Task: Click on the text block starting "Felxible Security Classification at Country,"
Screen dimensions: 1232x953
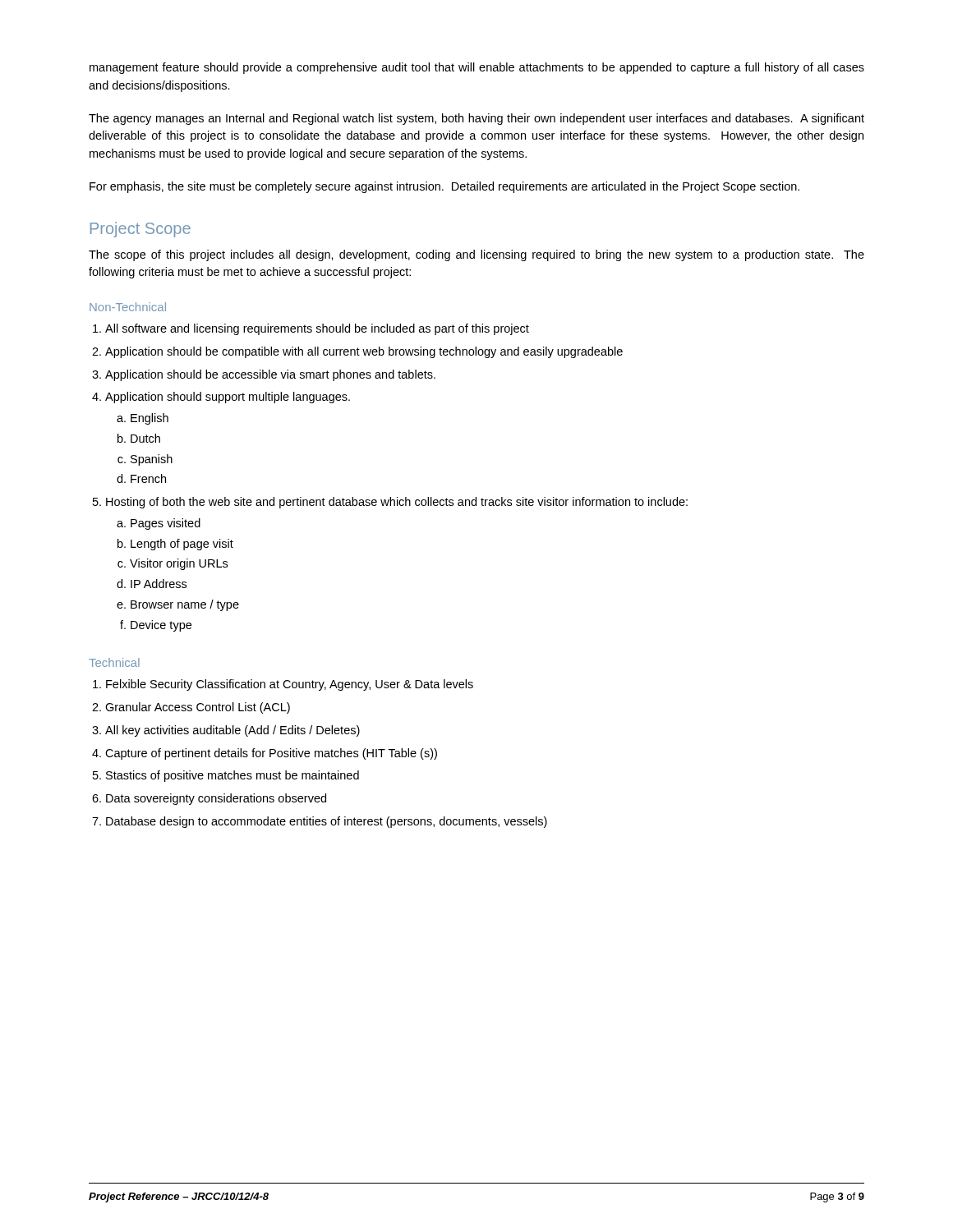Action: 290,685
